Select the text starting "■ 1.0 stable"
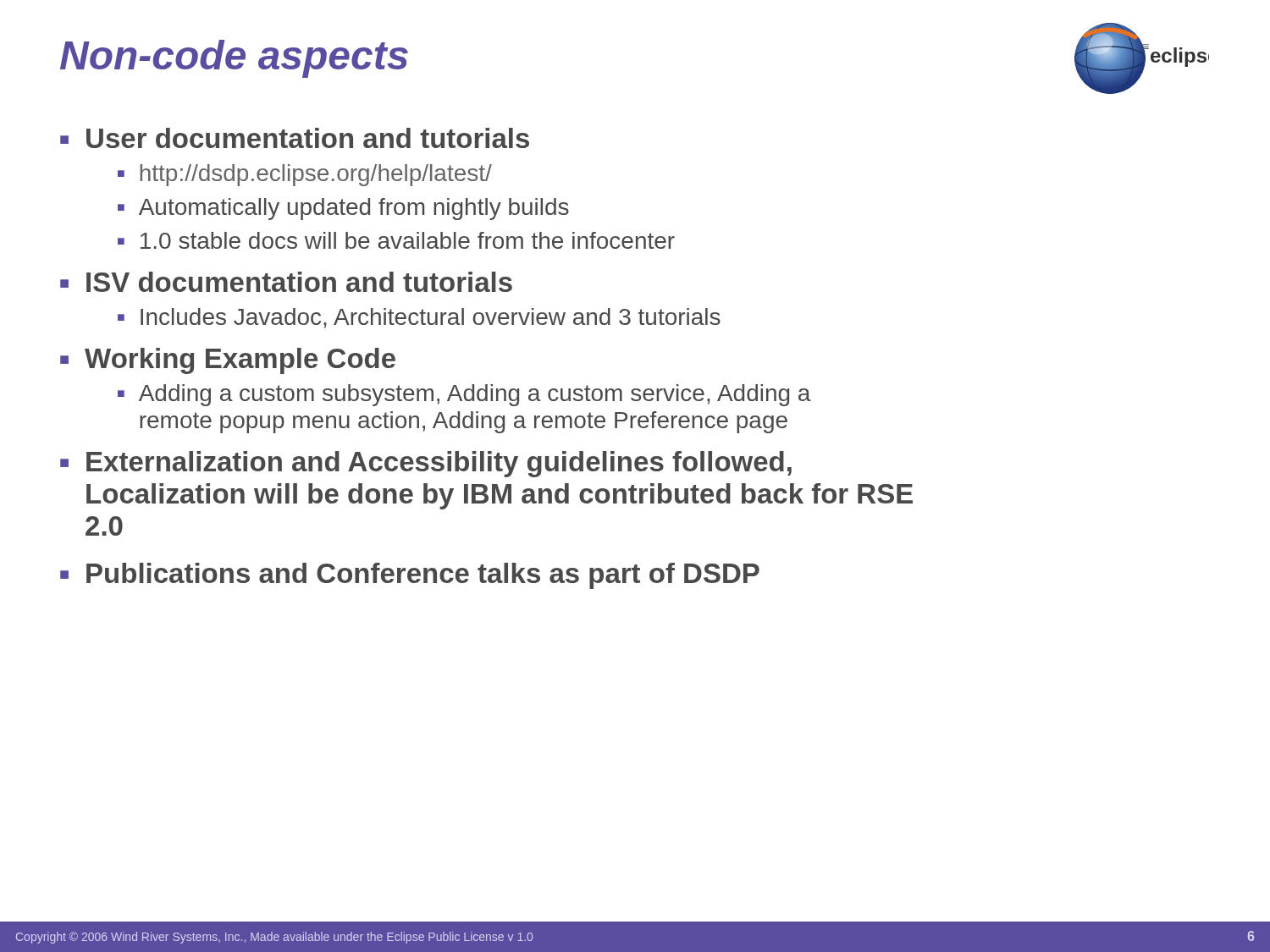Image resolution: width=1270 pixels, height=952 pixels. coord(396,241)
